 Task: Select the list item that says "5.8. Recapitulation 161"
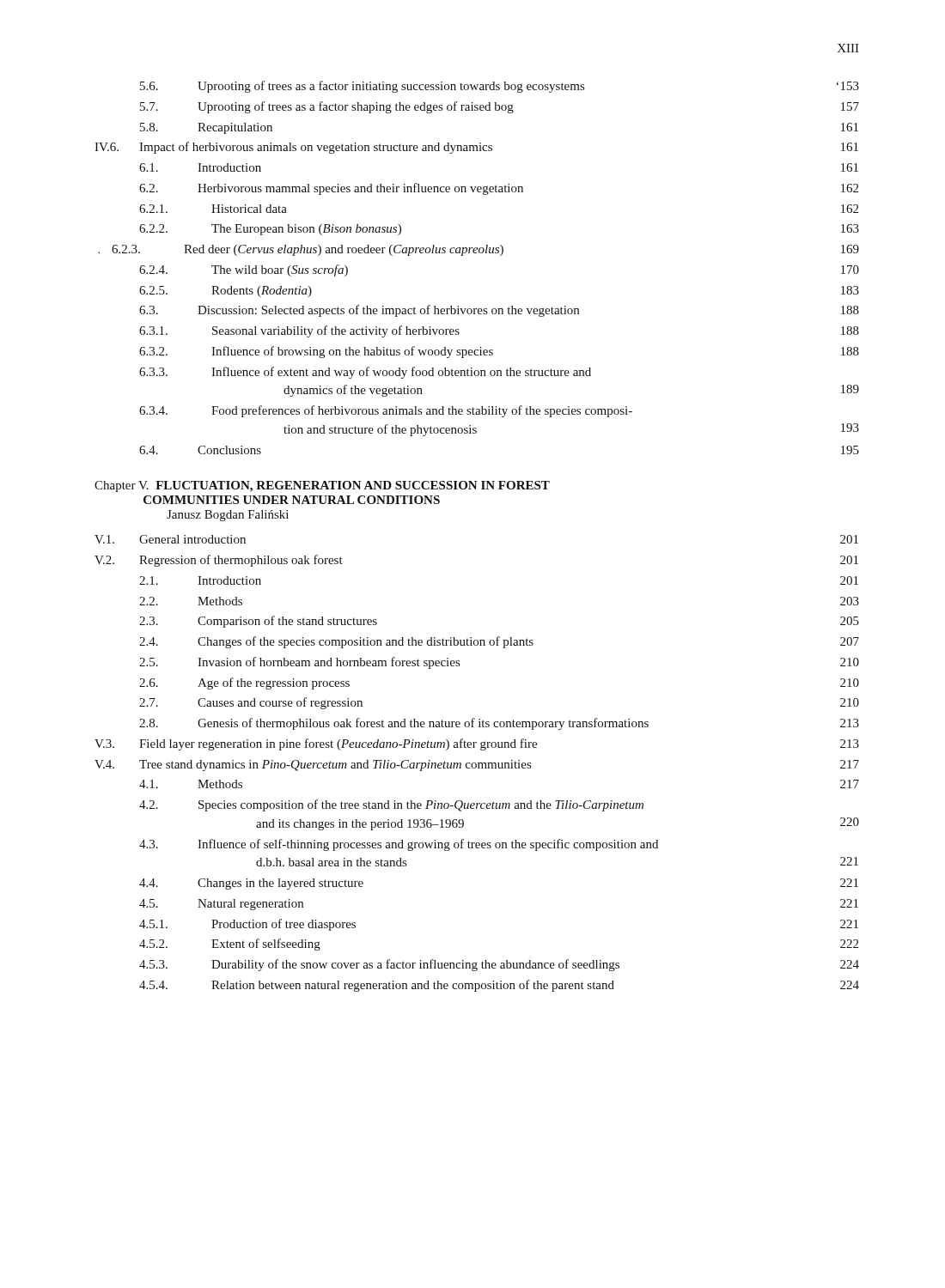232,128
